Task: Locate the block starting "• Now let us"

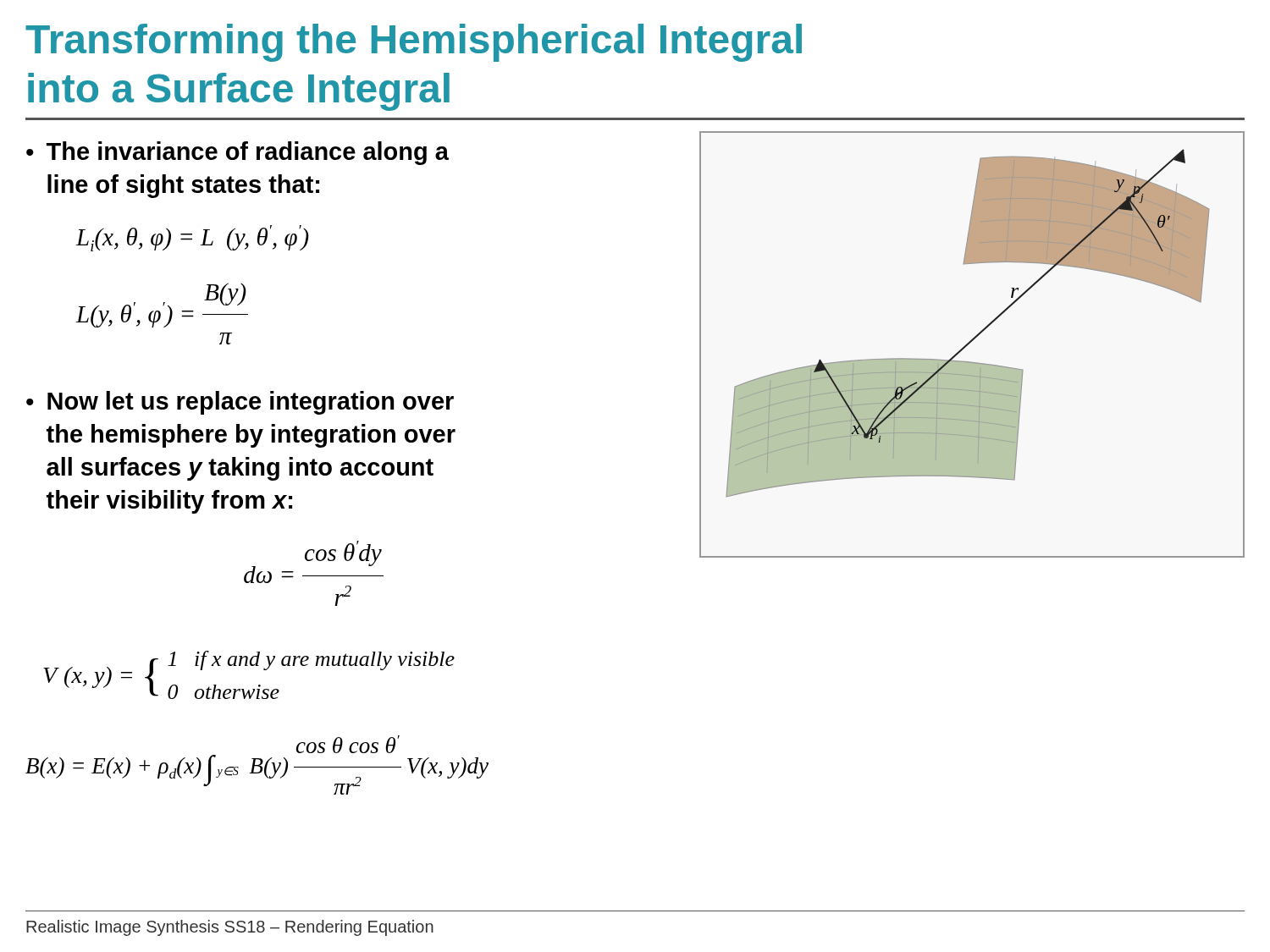Action: (x=240, y=451)
